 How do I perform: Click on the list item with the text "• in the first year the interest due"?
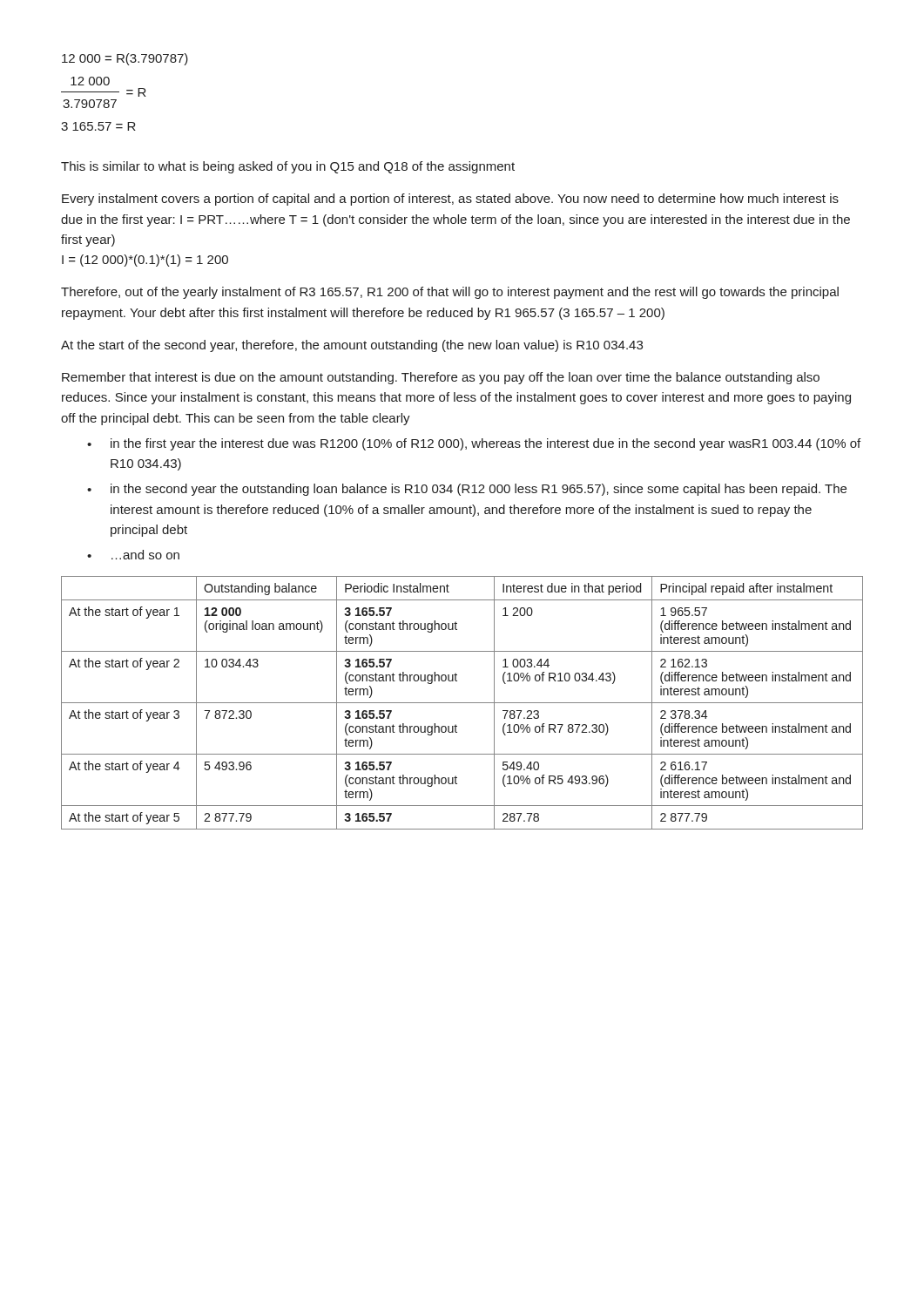pyautogui.click(x=475, y=453)
